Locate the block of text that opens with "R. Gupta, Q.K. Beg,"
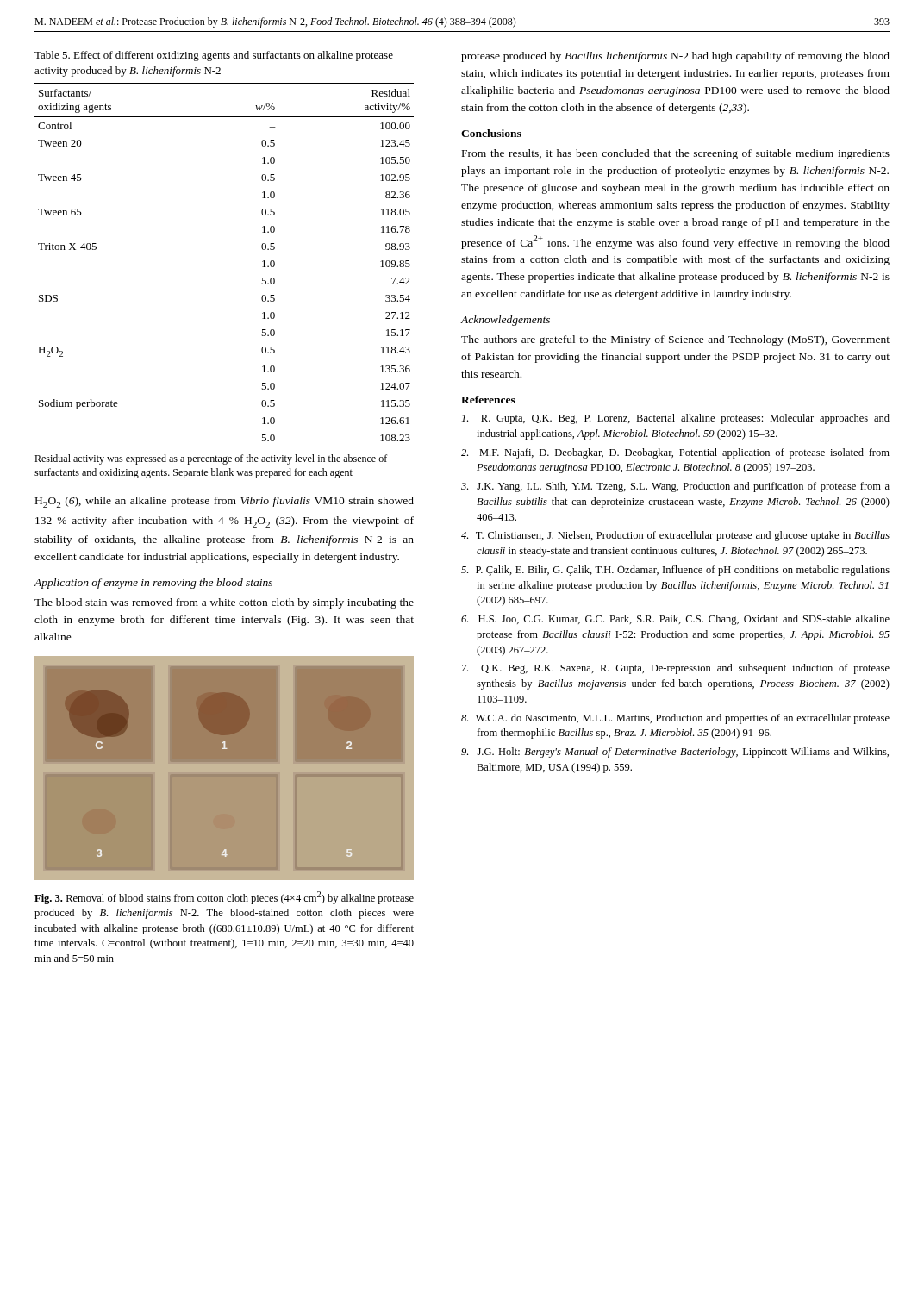Viewport: 924px width, 1293px height. click(x=675, y=426)
